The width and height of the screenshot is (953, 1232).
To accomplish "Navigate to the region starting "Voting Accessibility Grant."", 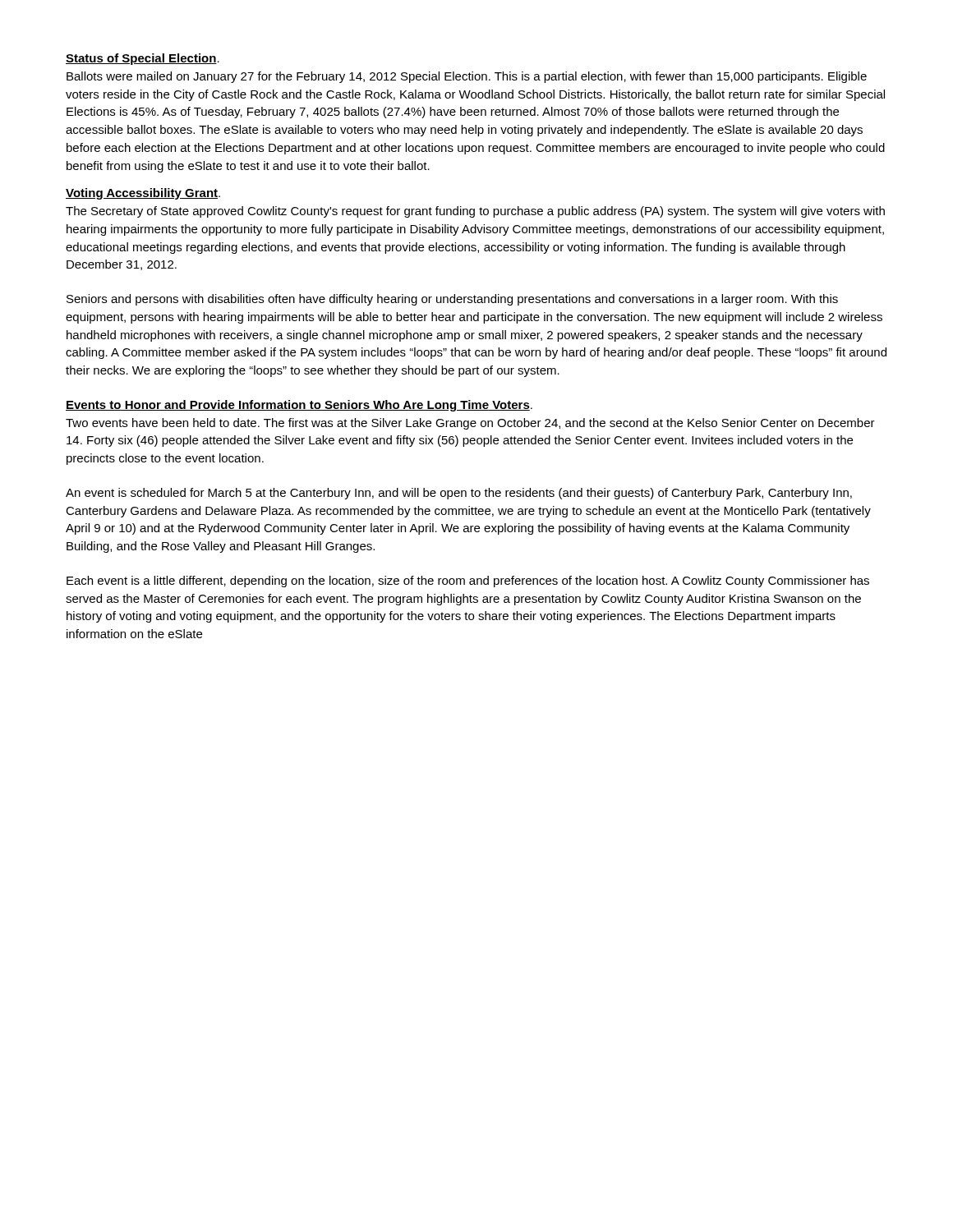I will pos(143,194).
